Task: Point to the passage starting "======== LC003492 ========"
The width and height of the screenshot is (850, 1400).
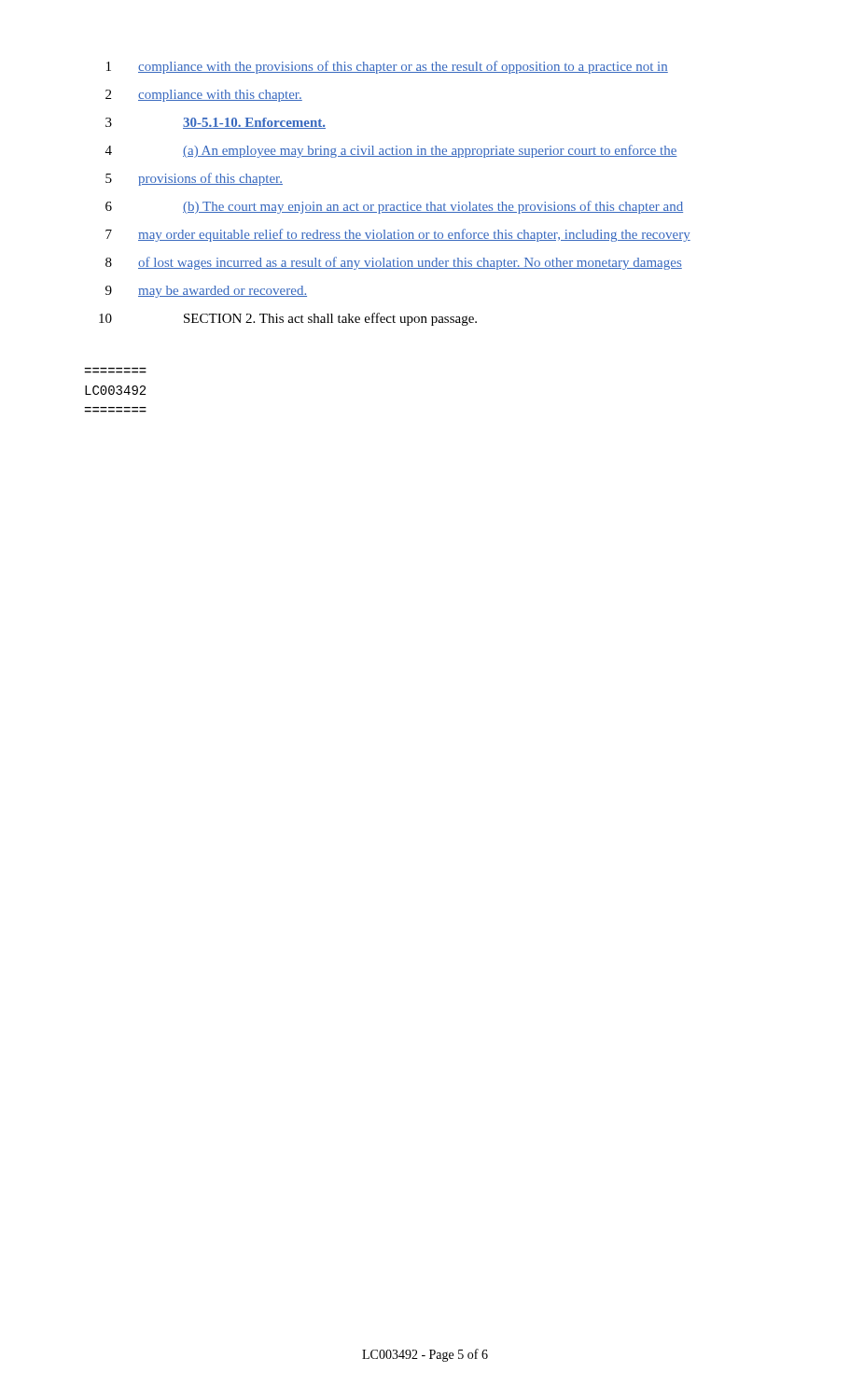Action: [115, 391]
